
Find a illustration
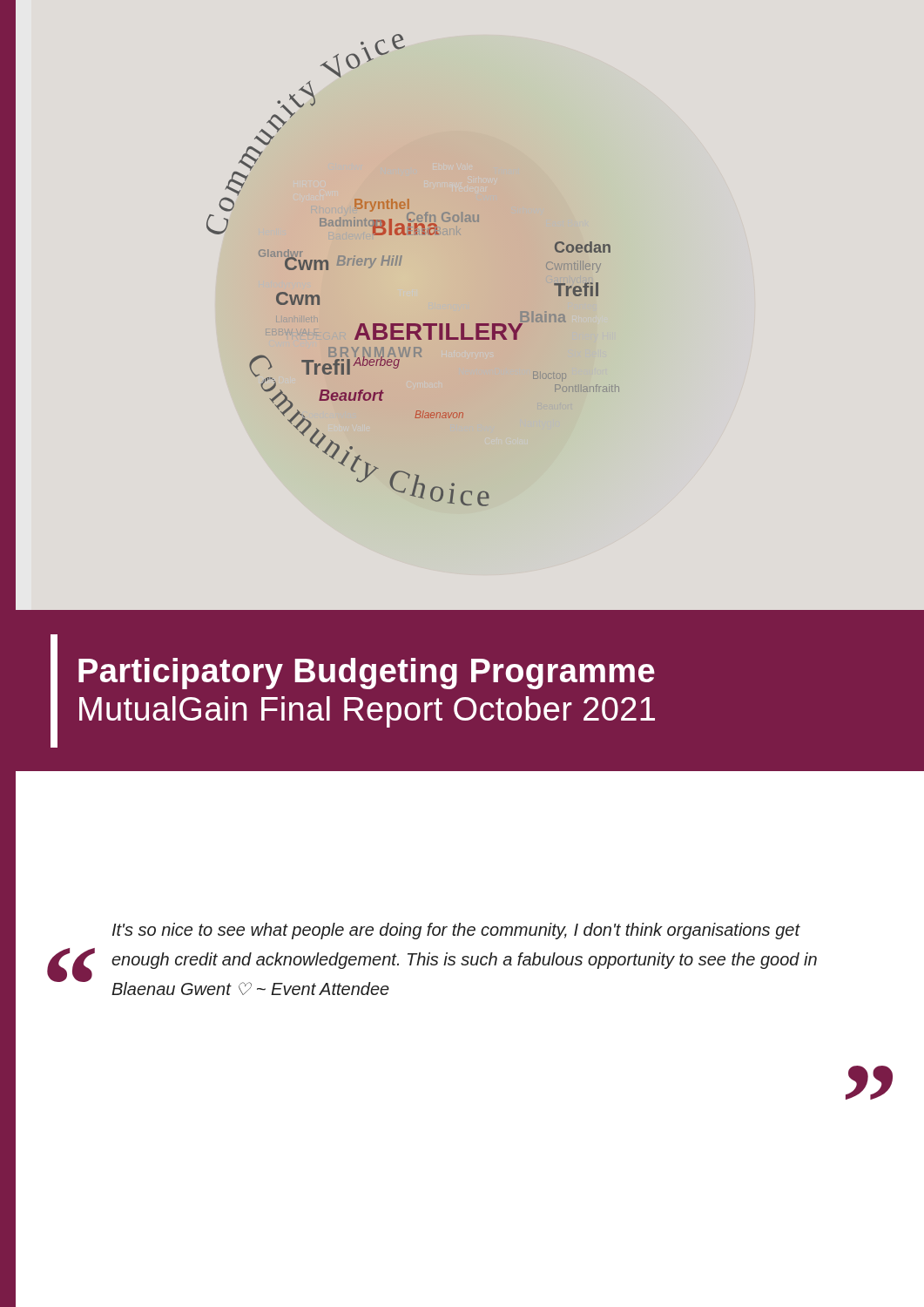pyautogui.click(x=470, y=305)
